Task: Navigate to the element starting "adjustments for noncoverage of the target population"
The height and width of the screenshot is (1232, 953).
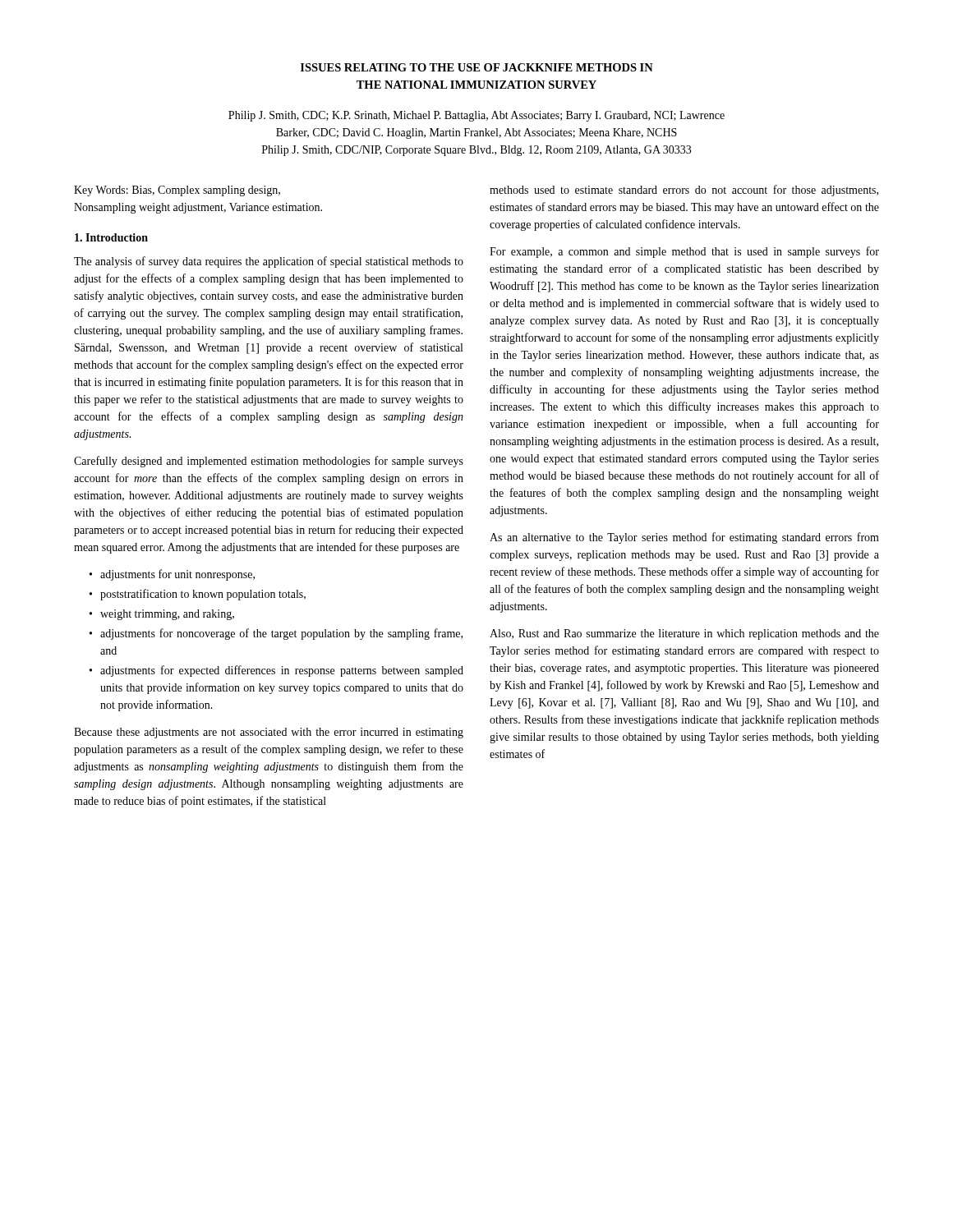Action: pos(282,642)
